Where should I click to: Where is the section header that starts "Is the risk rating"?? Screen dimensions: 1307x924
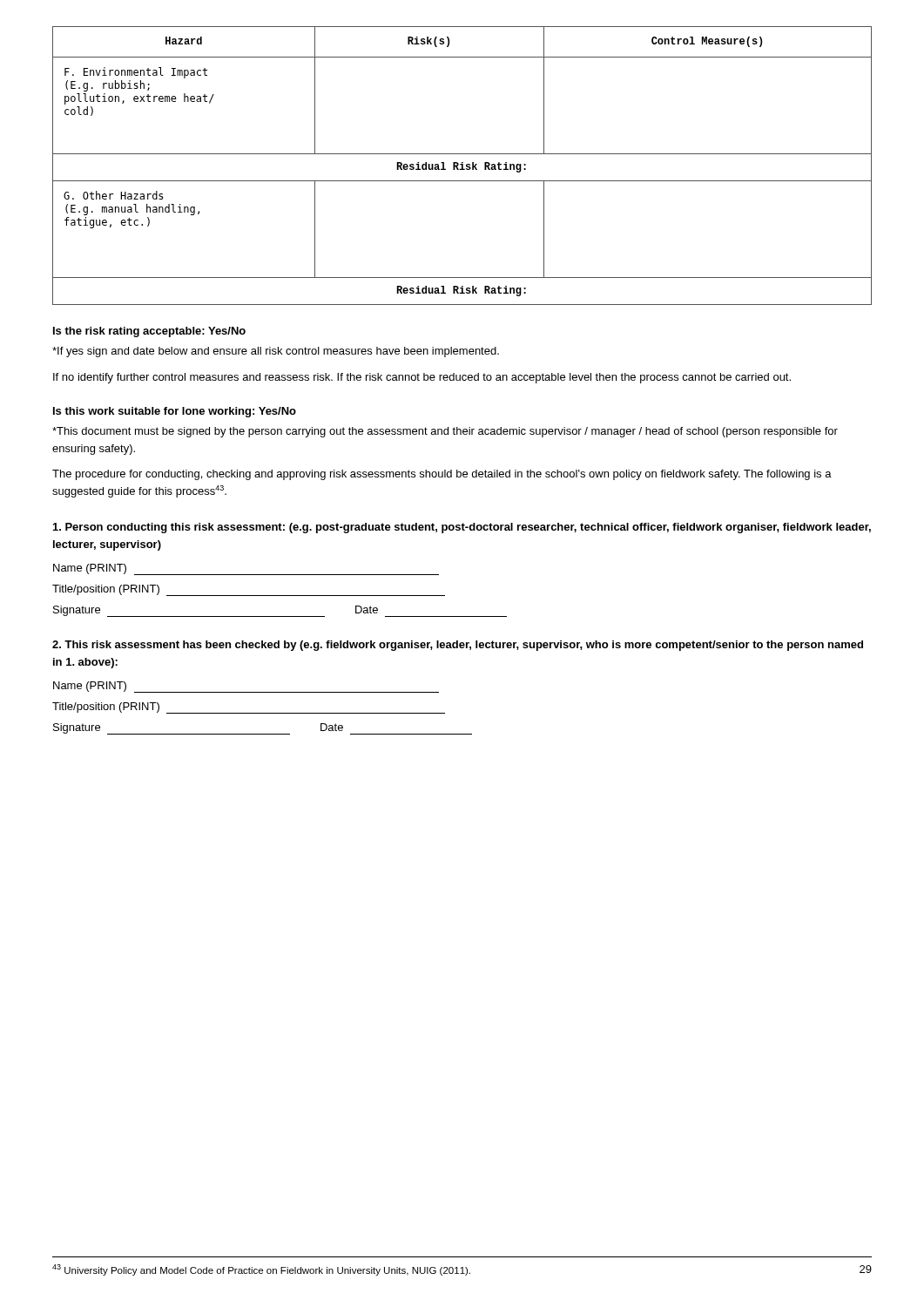pos(149,331)
